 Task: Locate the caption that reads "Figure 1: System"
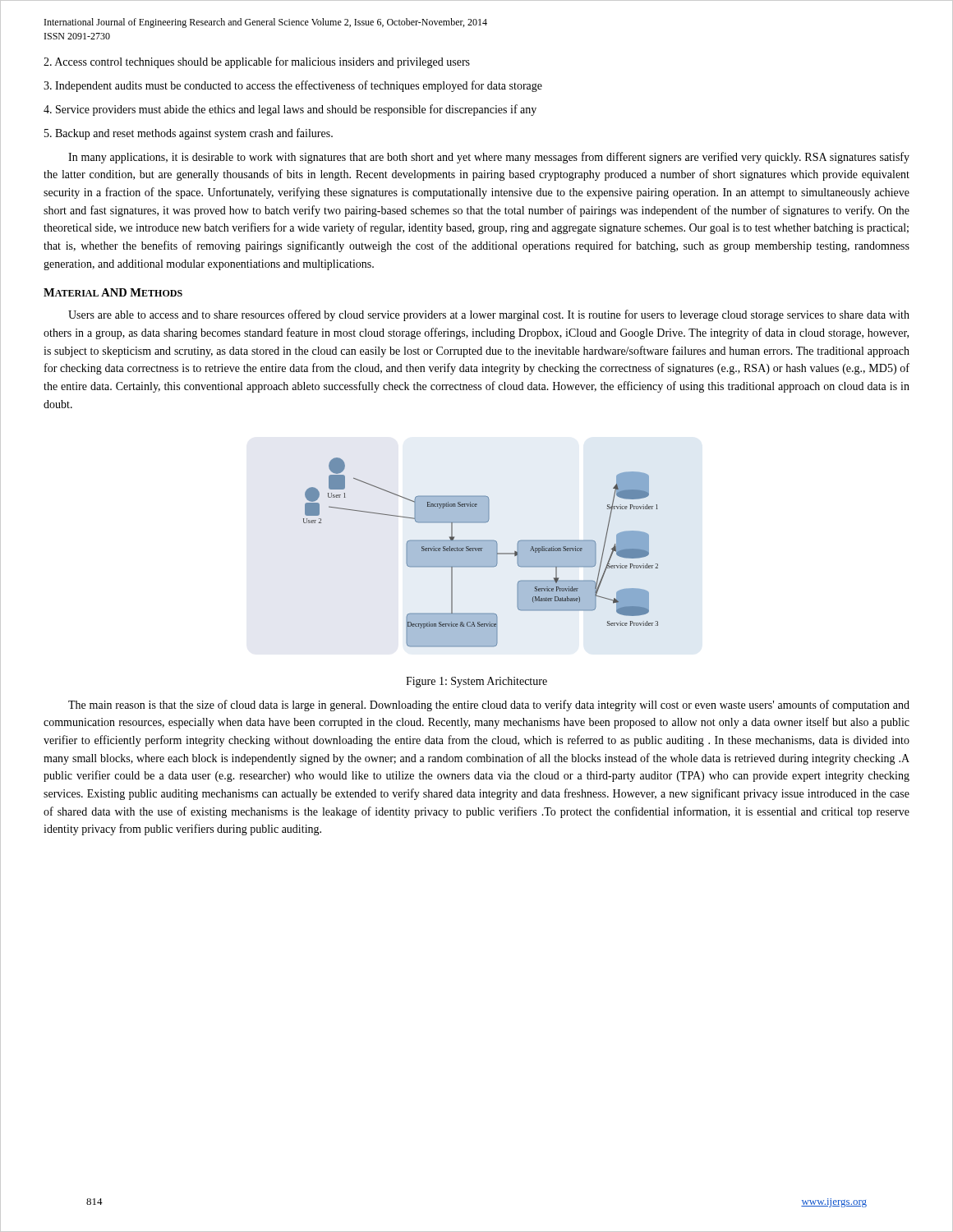pos(476,681)
